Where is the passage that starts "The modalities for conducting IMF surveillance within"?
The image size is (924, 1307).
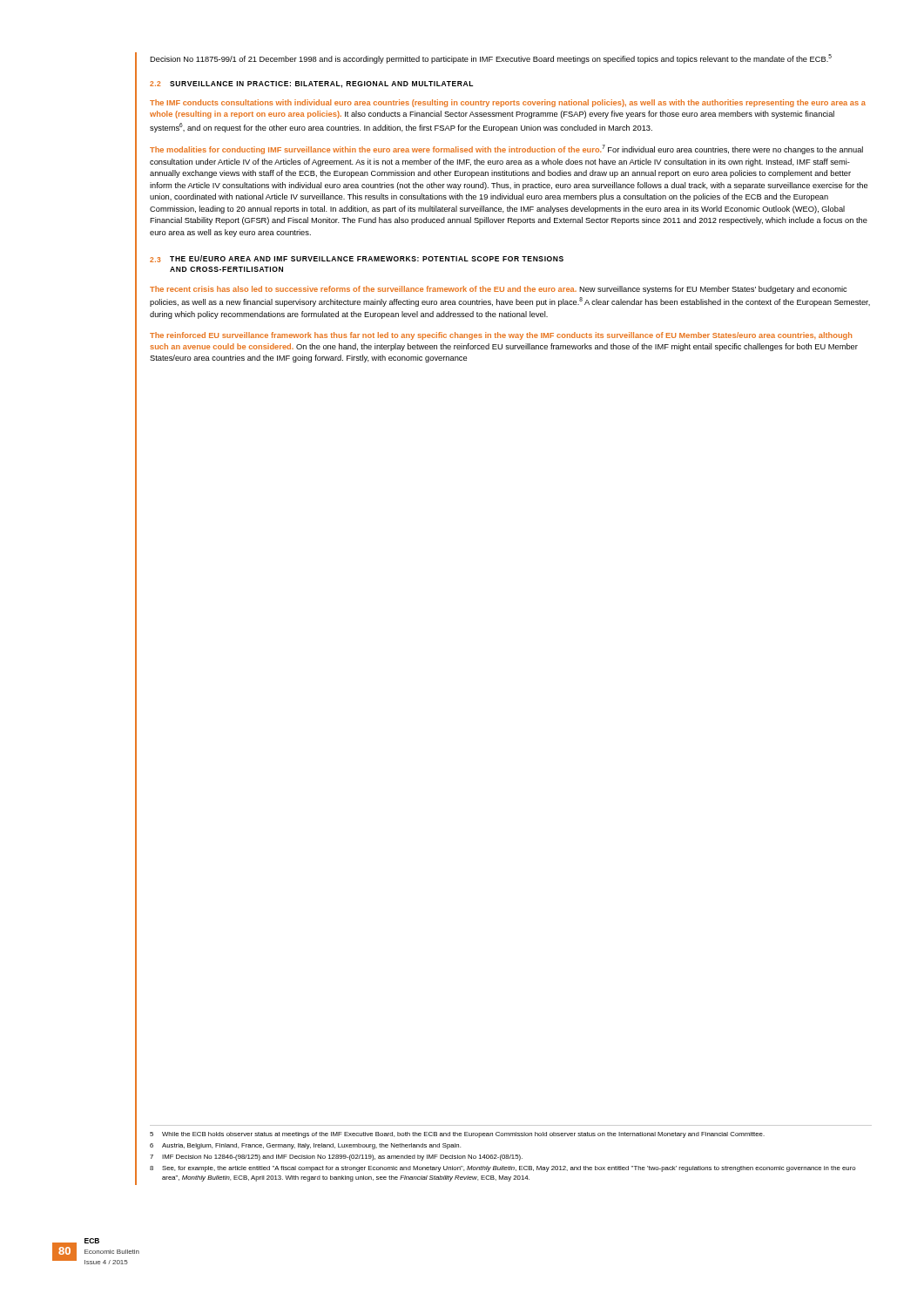(511, 191)
